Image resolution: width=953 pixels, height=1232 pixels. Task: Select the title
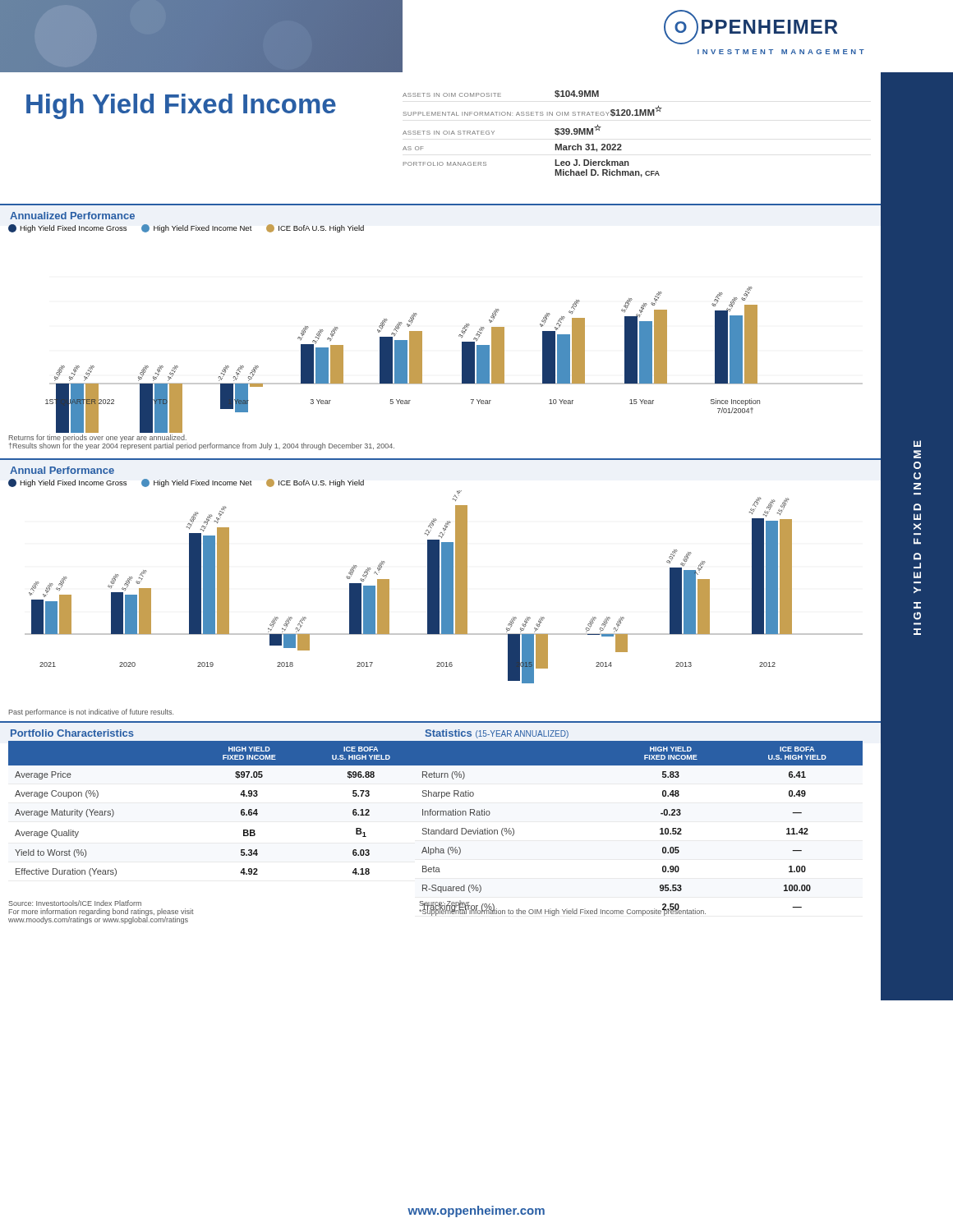click(x=181, y=104)
